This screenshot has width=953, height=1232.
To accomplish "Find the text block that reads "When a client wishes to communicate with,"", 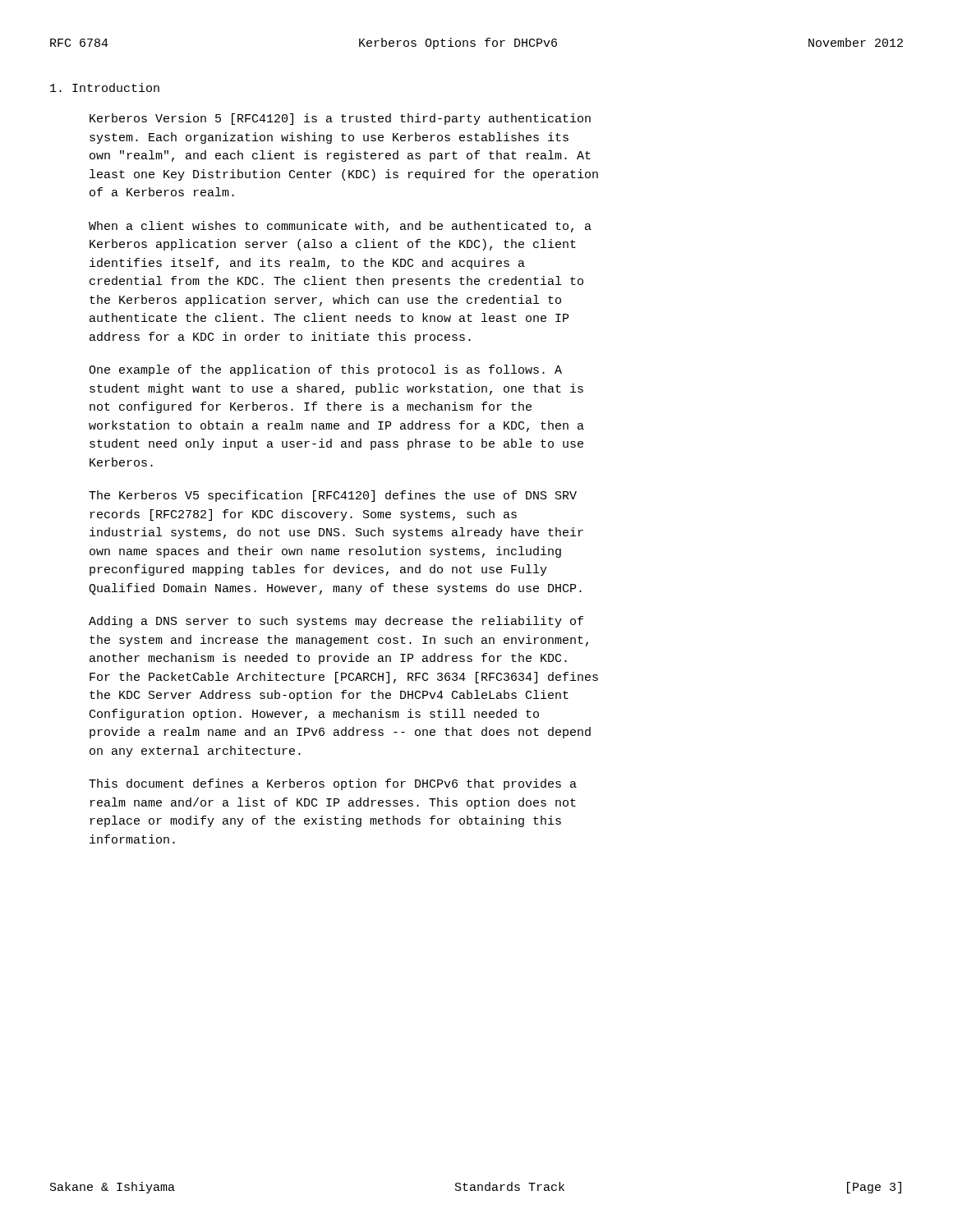I will [340, 282].
